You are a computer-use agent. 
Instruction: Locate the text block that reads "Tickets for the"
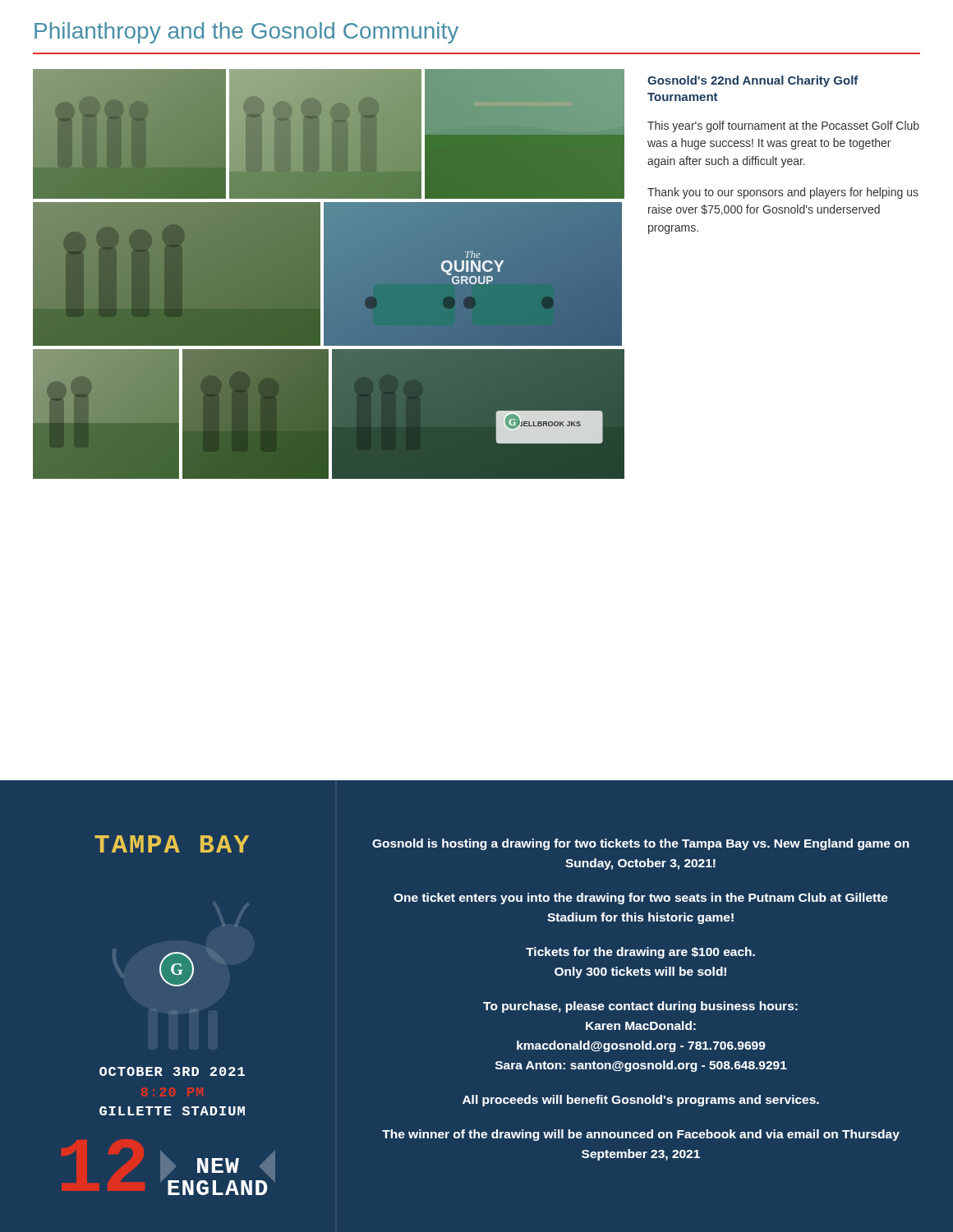pyautogui.click(x=641, y=961)
